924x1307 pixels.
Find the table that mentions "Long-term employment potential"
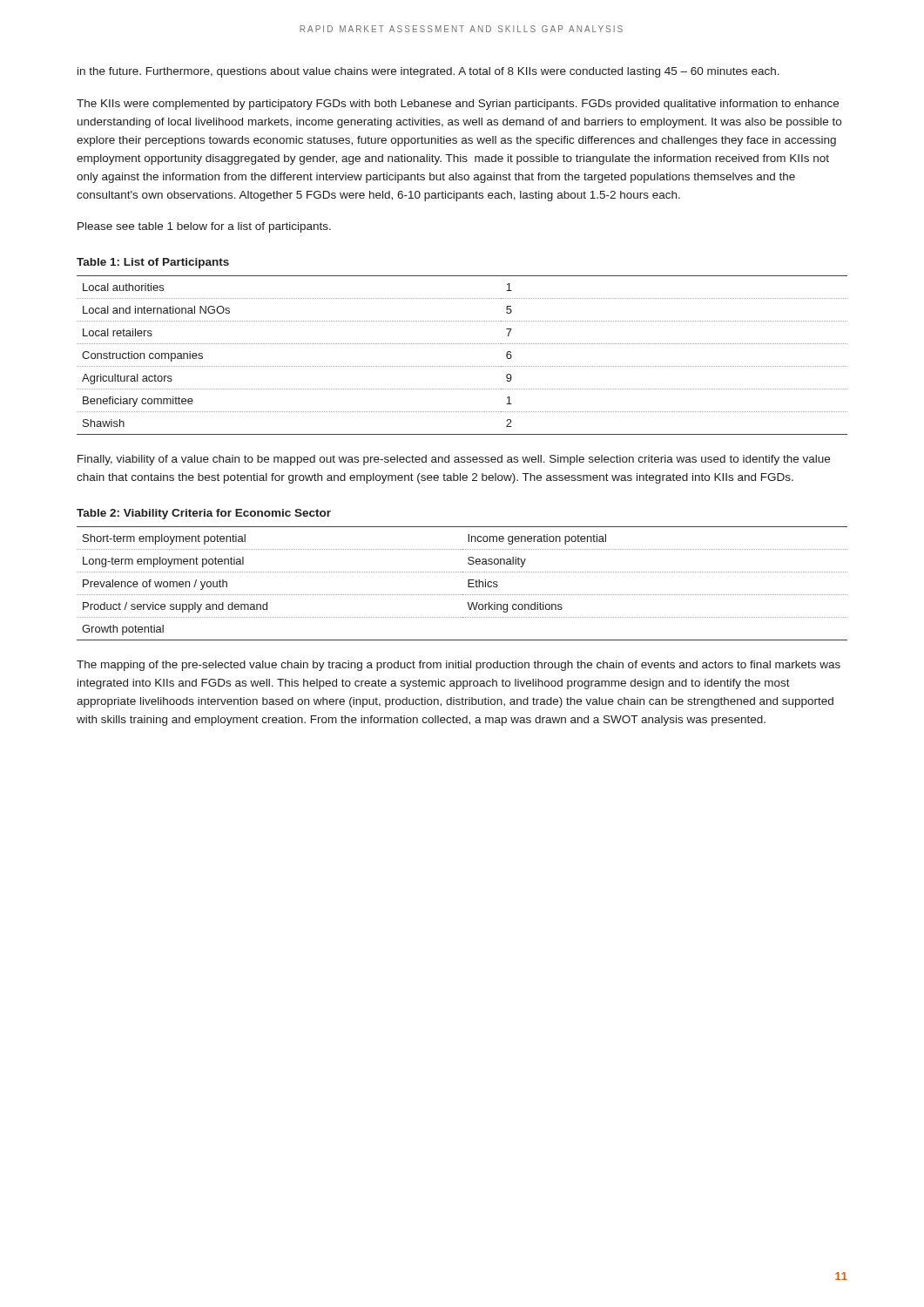coord(462,584)
